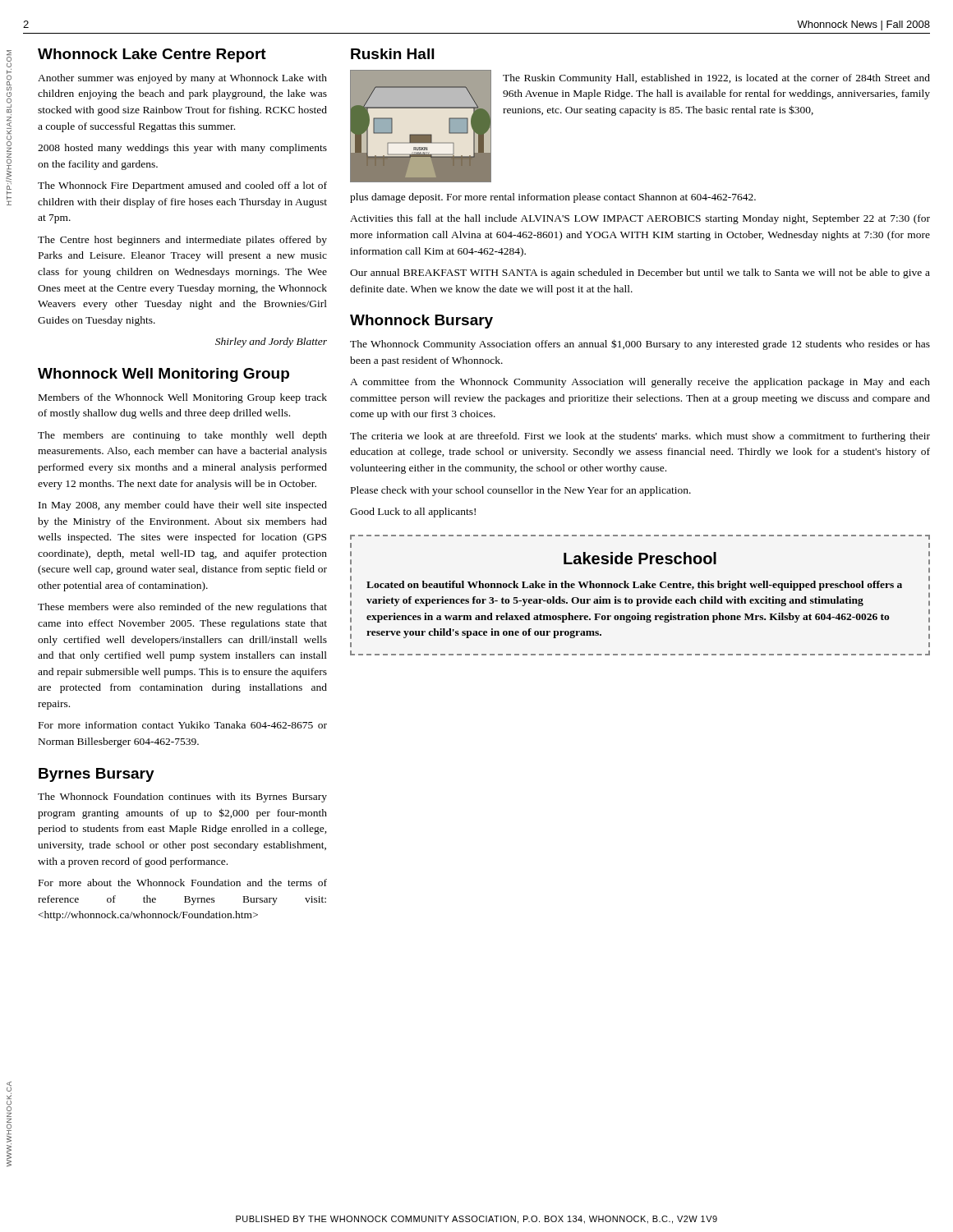This screenshot has height=1232, width=953.
Task: Click on the element starting "plus damage deposit. For more rental information please"
Action: (x=640, y=243)
